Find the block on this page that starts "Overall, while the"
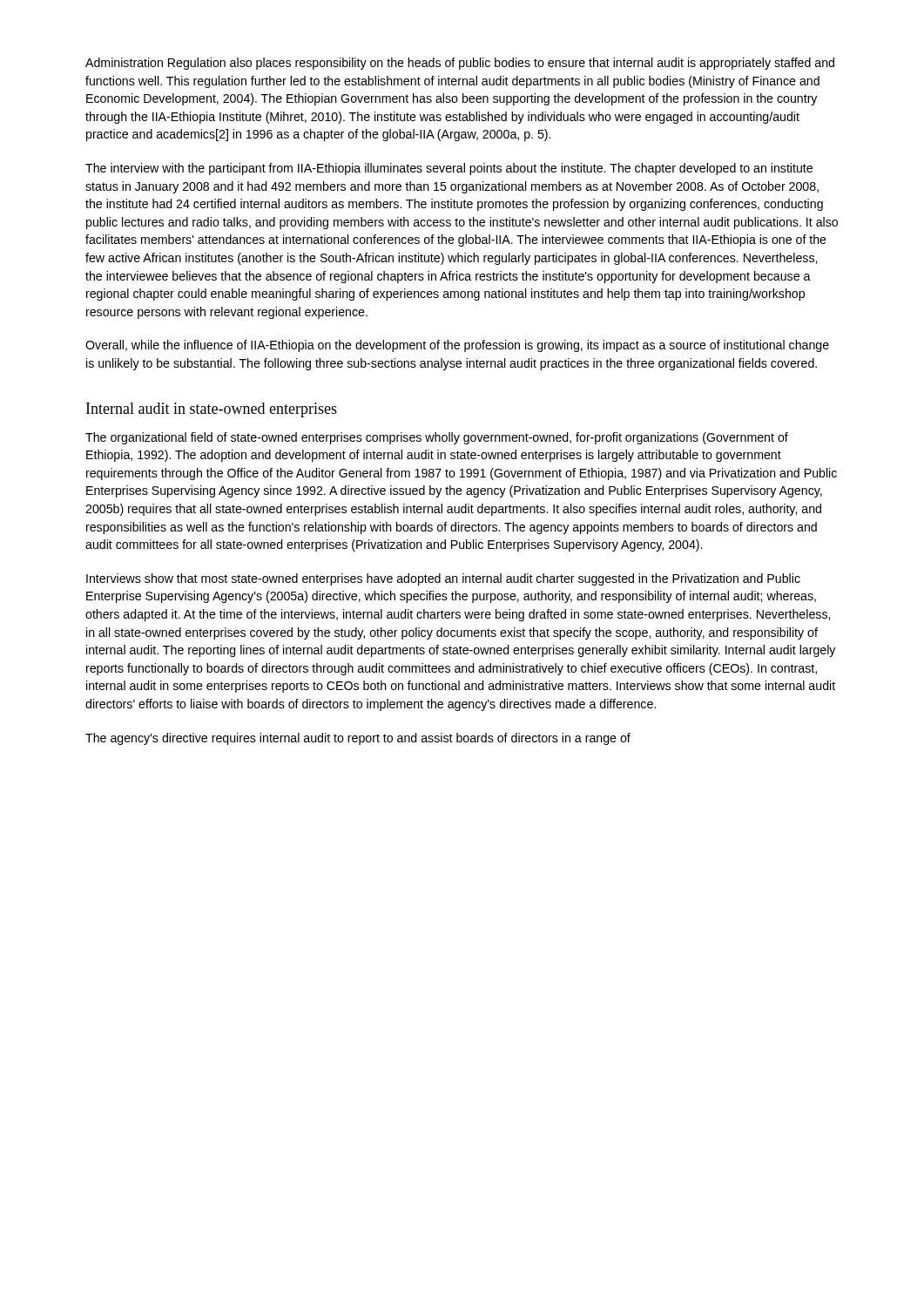 457,354
